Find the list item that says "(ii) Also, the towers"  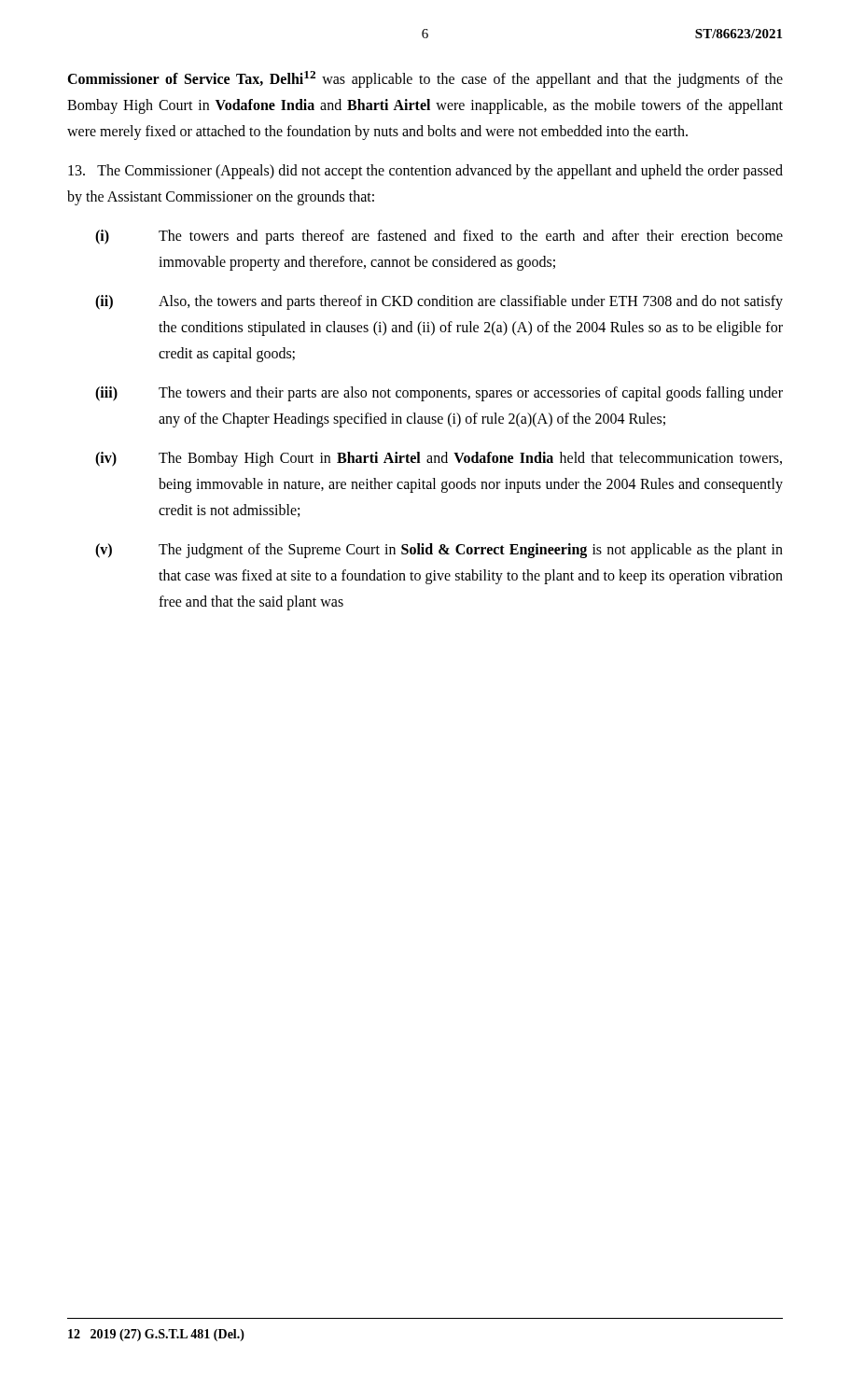coord(425,328)
